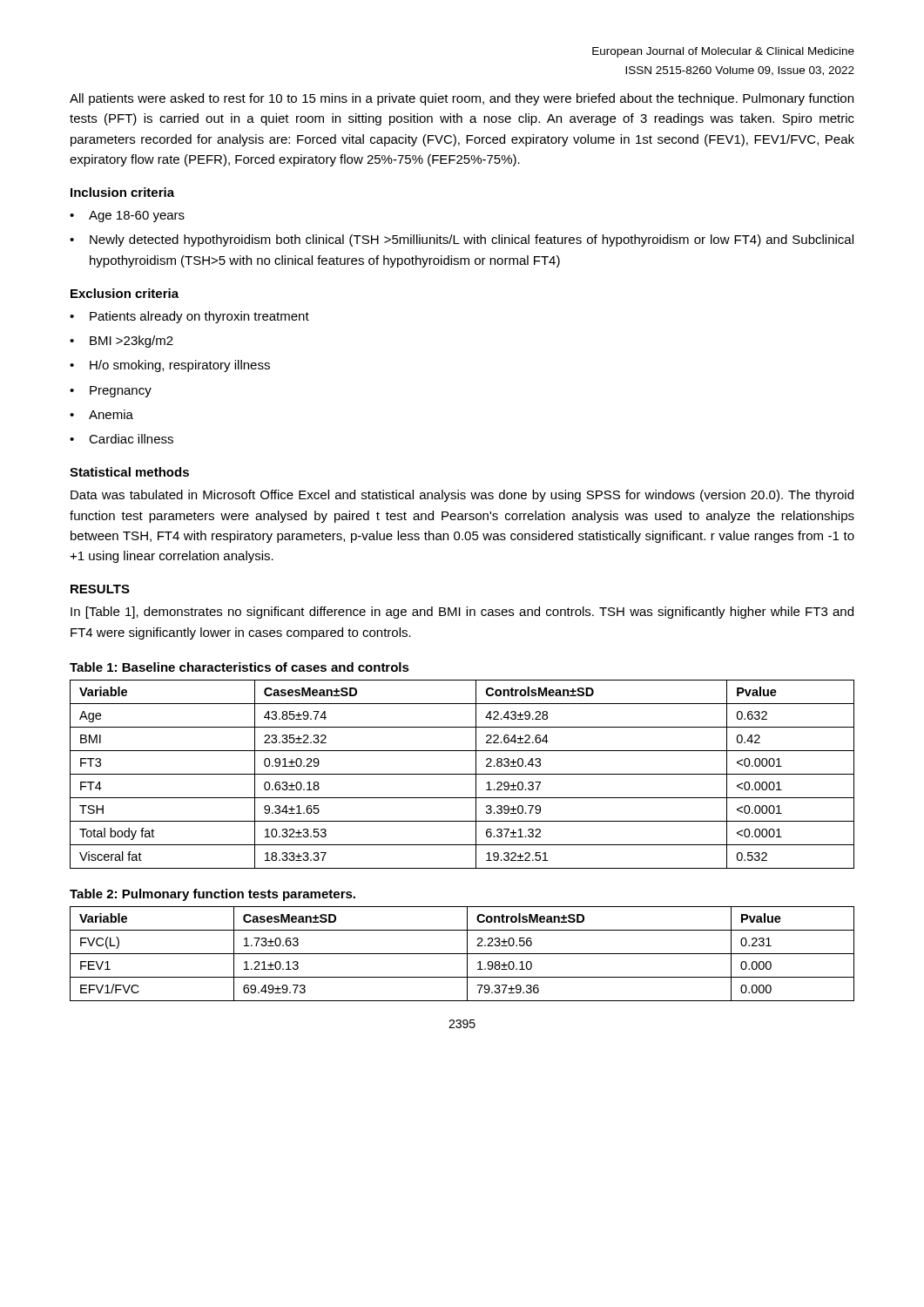Locate the table with the text "Visceral fat"
The height and width of the screenshot is (1307, 924).
point(462,774)
